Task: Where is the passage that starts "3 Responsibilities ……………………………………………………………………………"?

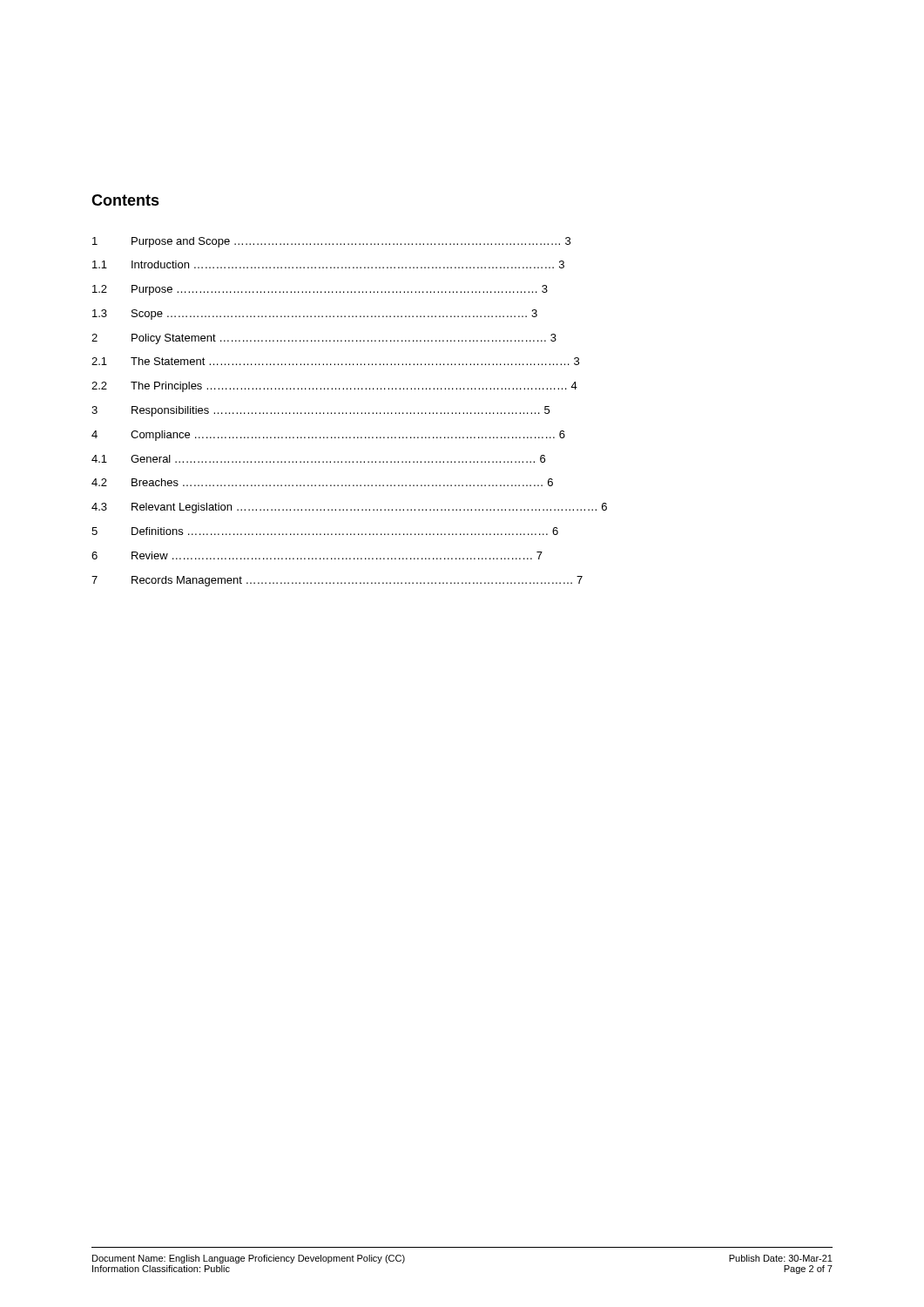Action: point(462,411)
